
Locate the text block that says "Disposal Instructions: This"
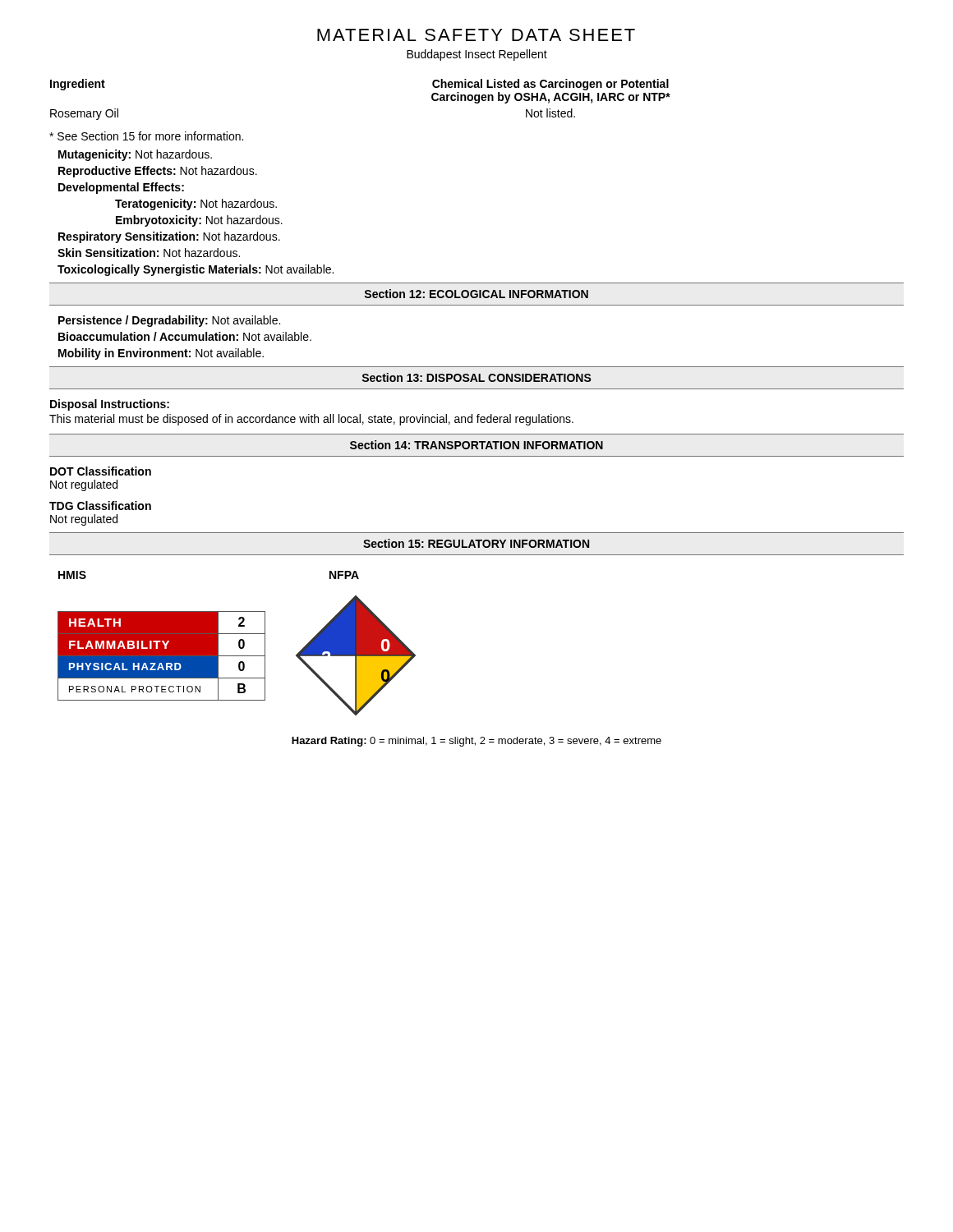click(476, 411)
